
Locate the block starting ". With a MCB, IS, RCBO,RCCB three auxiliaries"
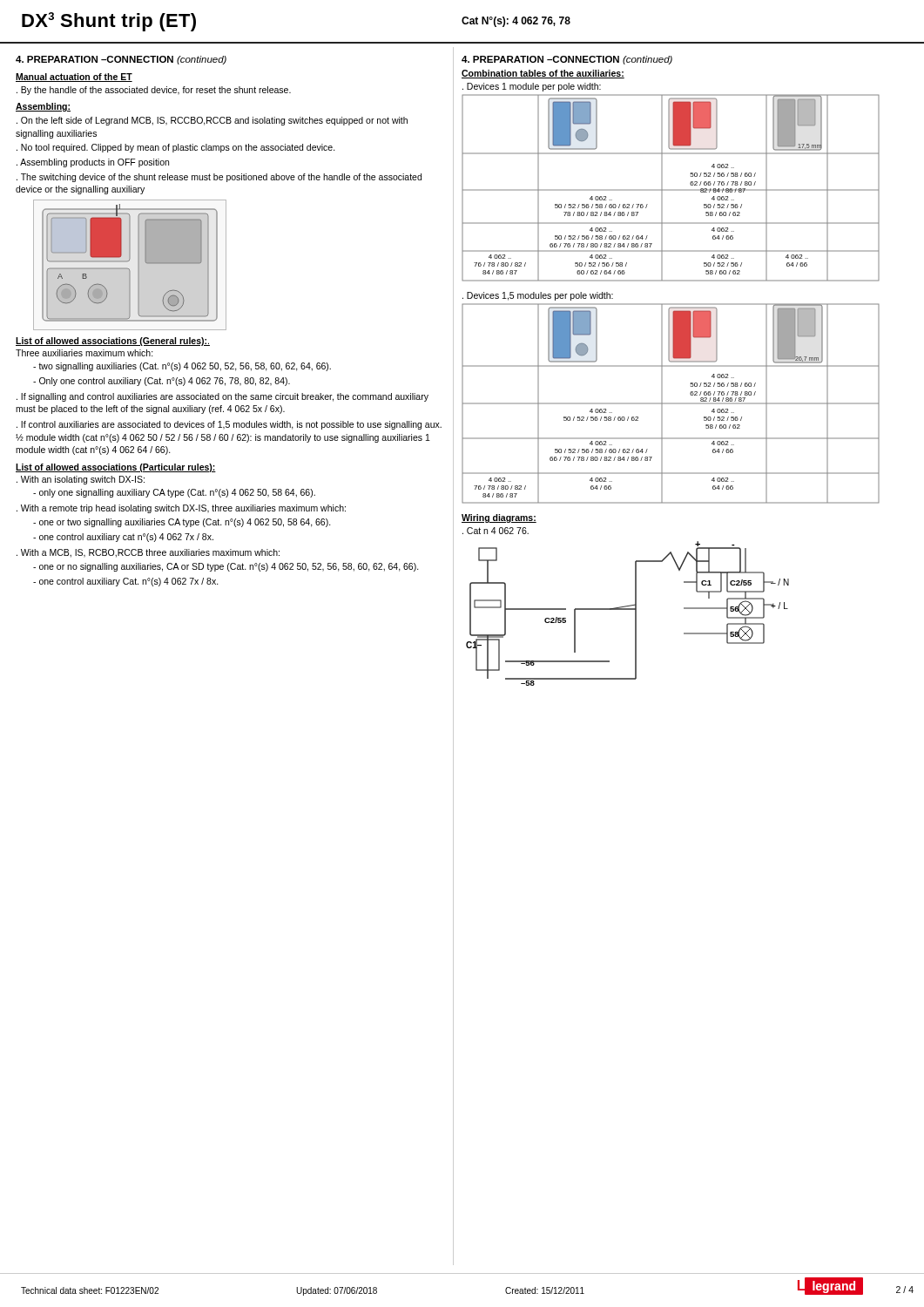click(148, 552)
